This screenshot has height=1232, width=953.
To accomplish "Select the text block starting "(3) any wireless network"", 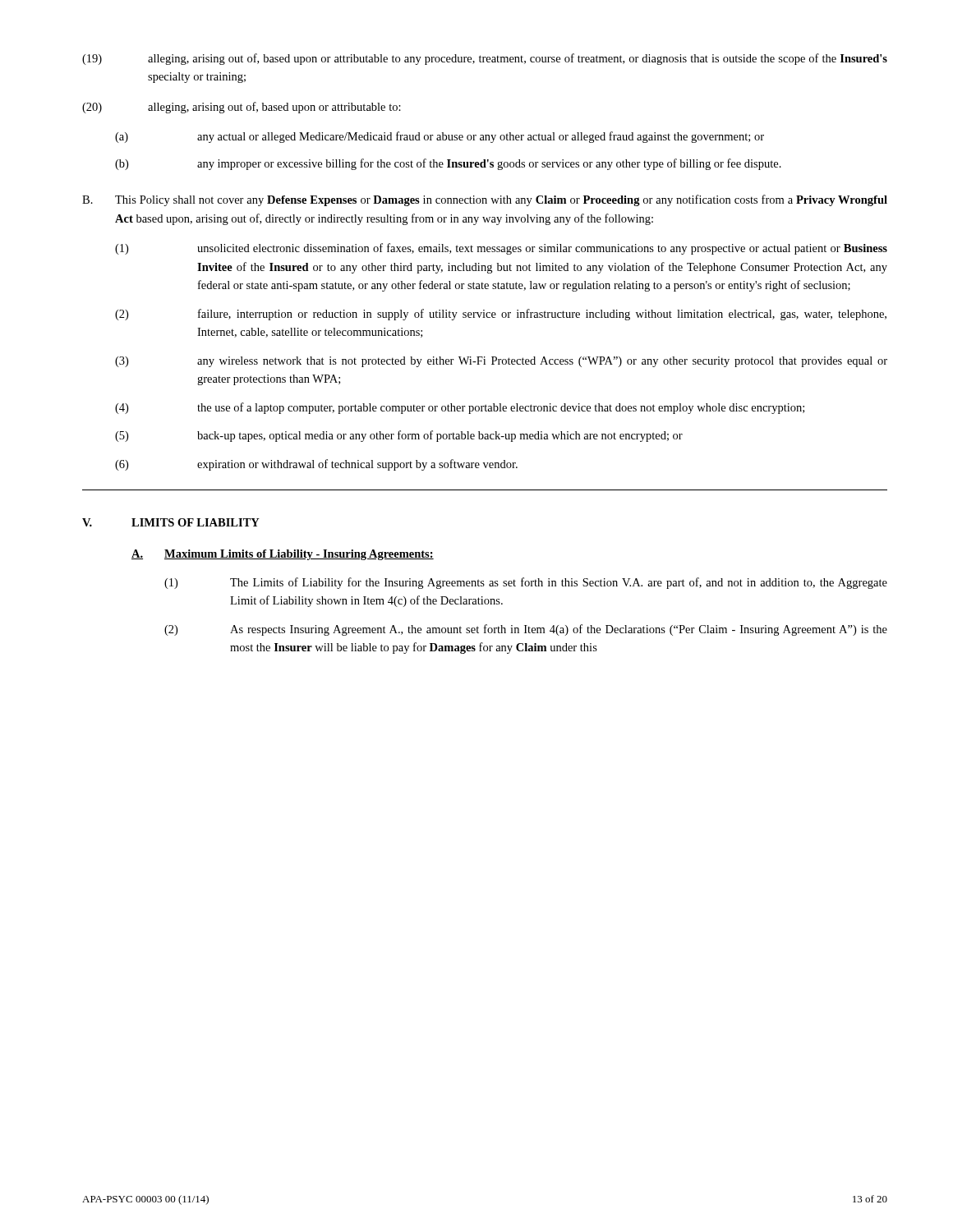I will coord(485,370).
